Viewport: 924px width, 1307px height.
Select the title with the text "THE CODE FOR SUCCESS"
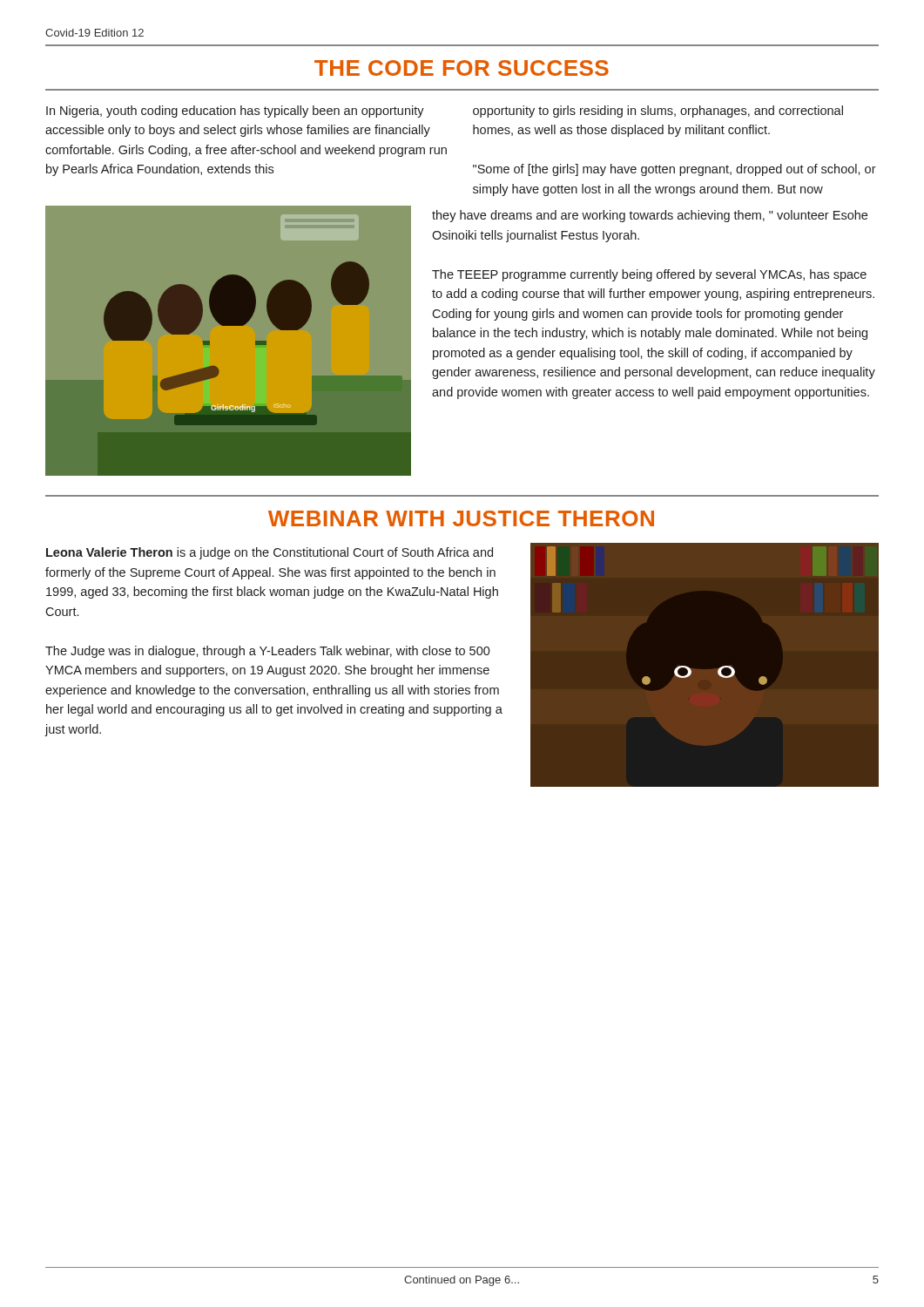coord(462,68)
